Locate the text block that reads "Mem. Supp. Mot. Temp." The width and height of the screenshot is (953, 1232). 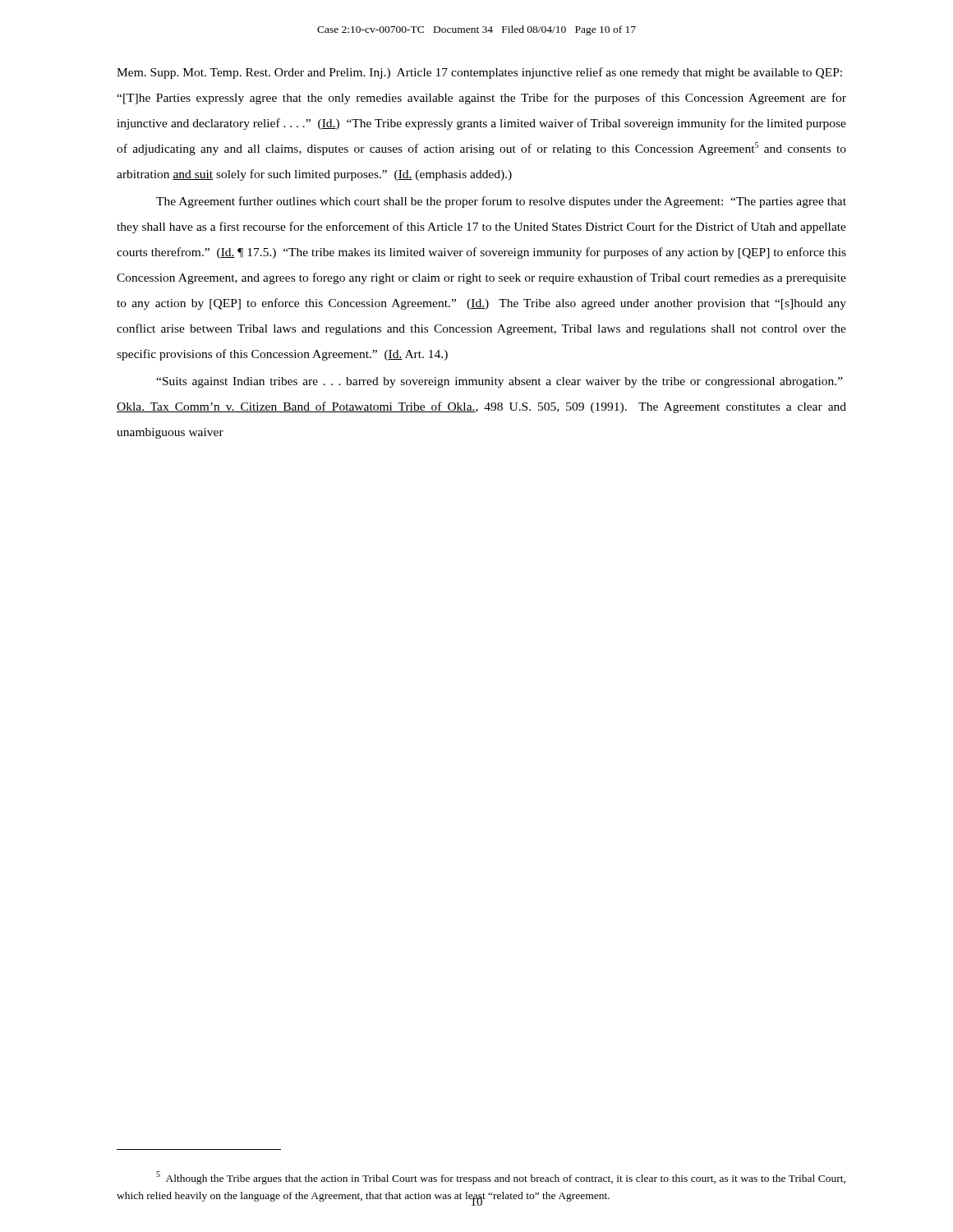481,123
